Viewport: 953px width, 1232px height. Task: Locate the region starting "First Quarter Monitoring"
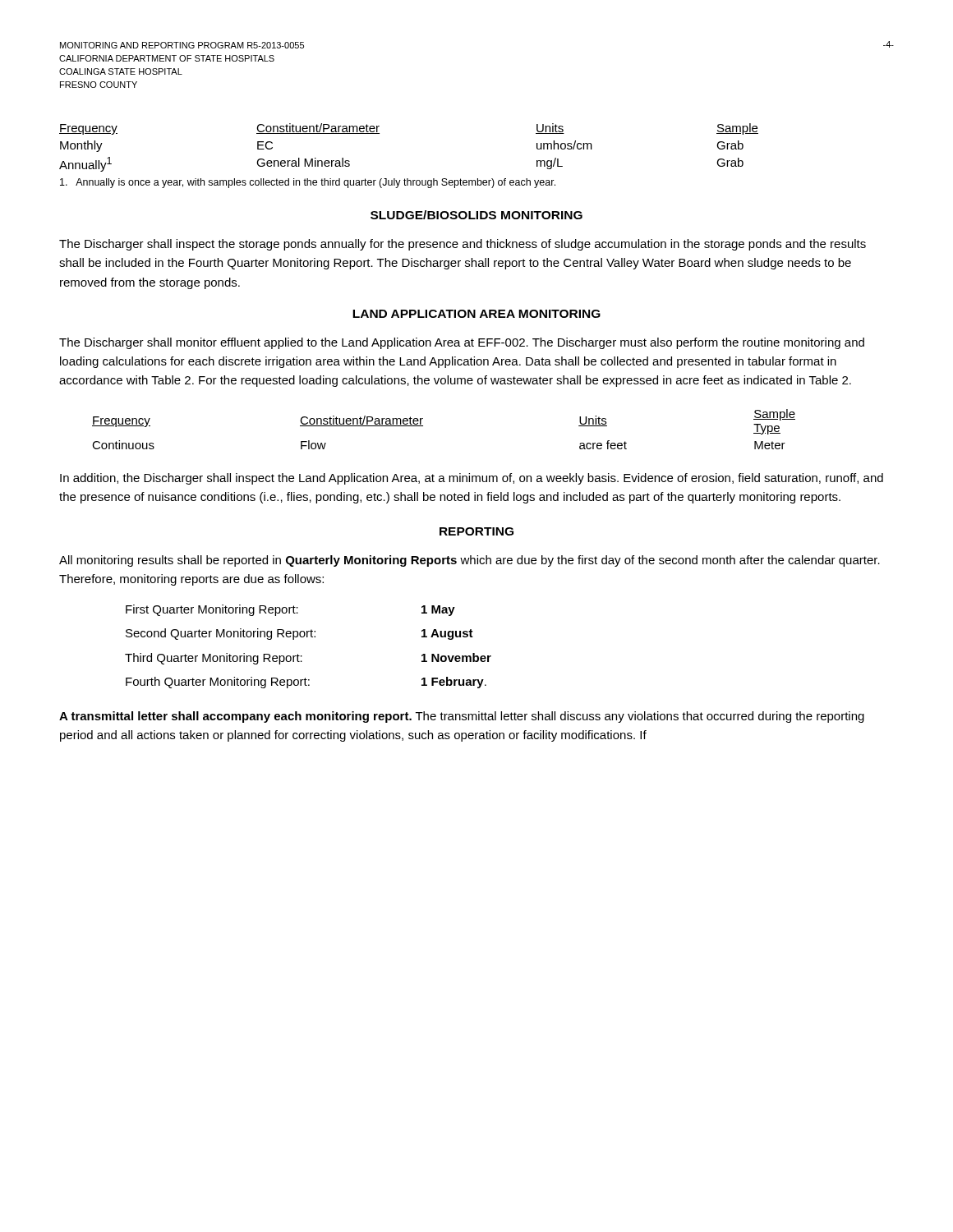[290, 609]
